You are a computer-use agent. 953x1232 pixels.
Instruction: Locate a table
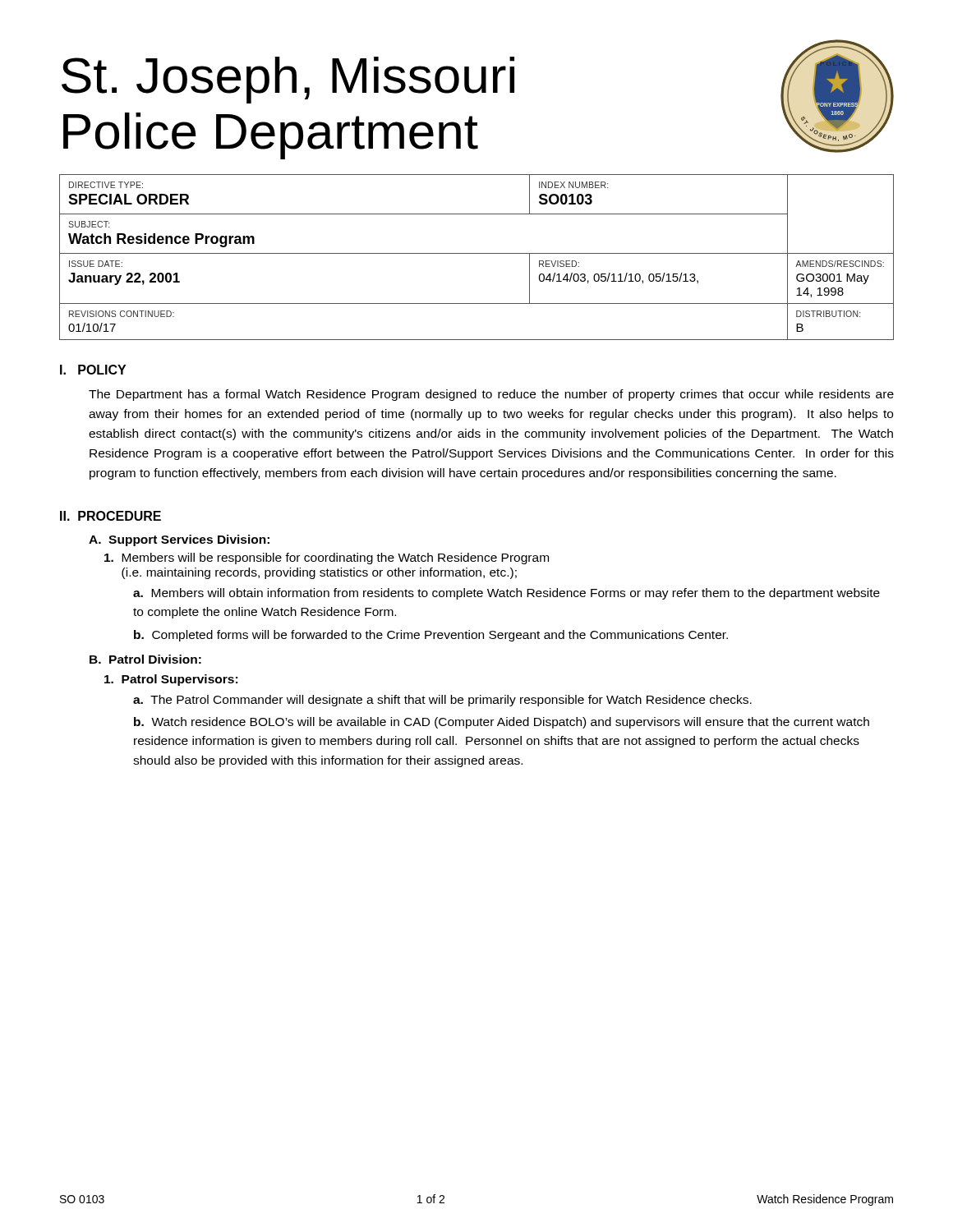click(x=476, y=257)
